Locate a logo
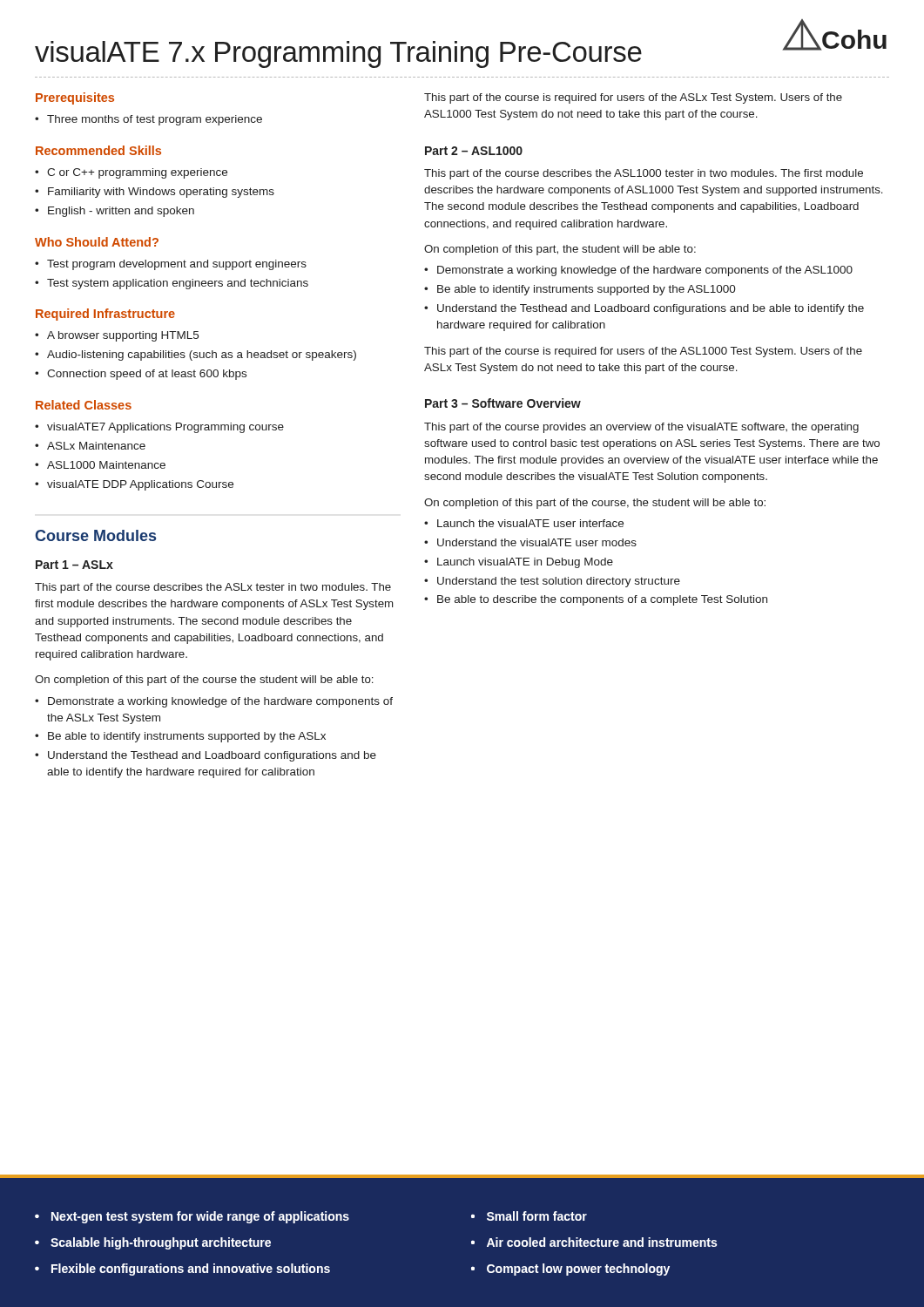 [x=833, y=36]
